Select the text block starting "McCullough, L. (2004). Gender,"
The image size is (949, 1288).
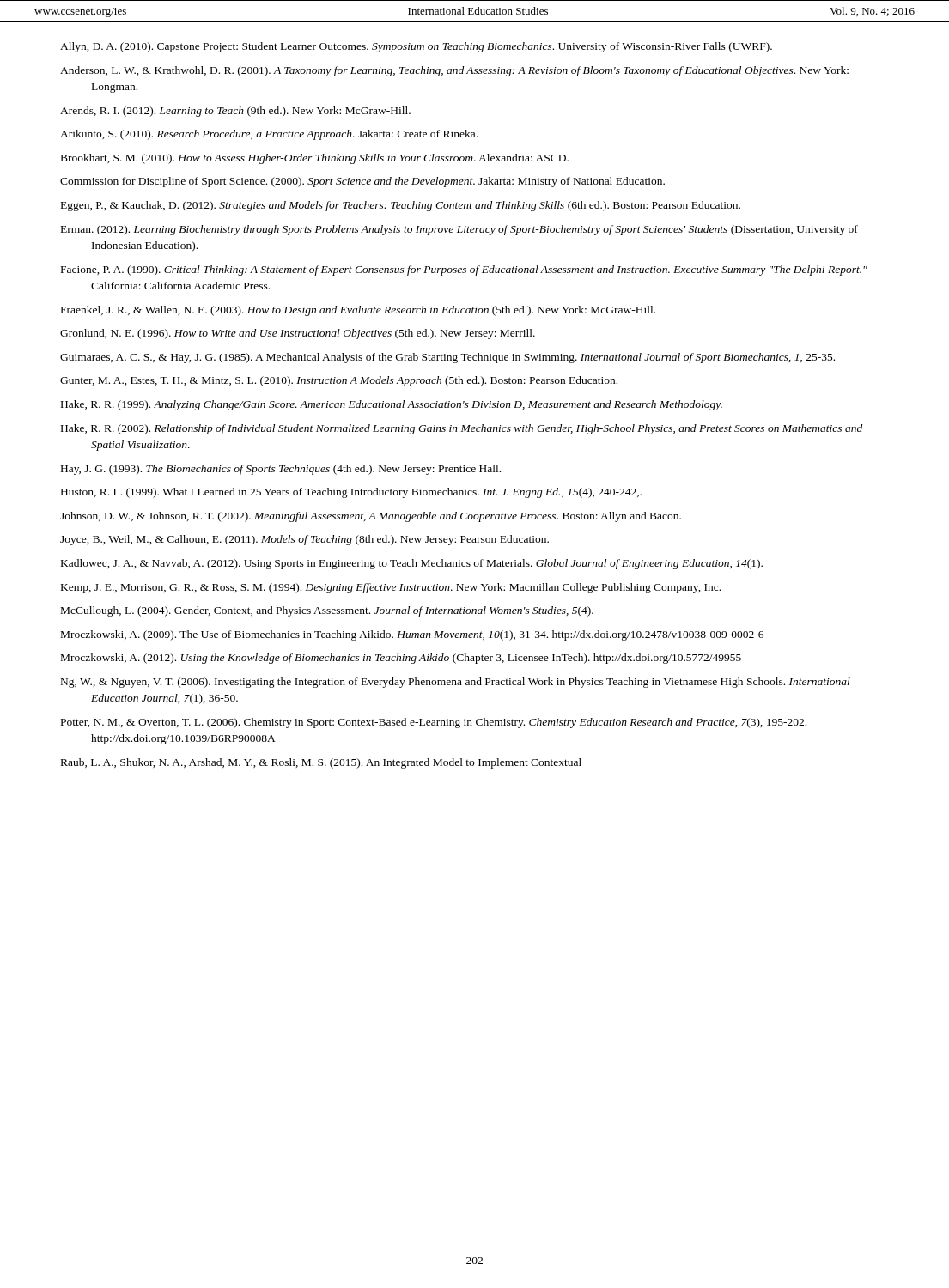click(327, 610)
